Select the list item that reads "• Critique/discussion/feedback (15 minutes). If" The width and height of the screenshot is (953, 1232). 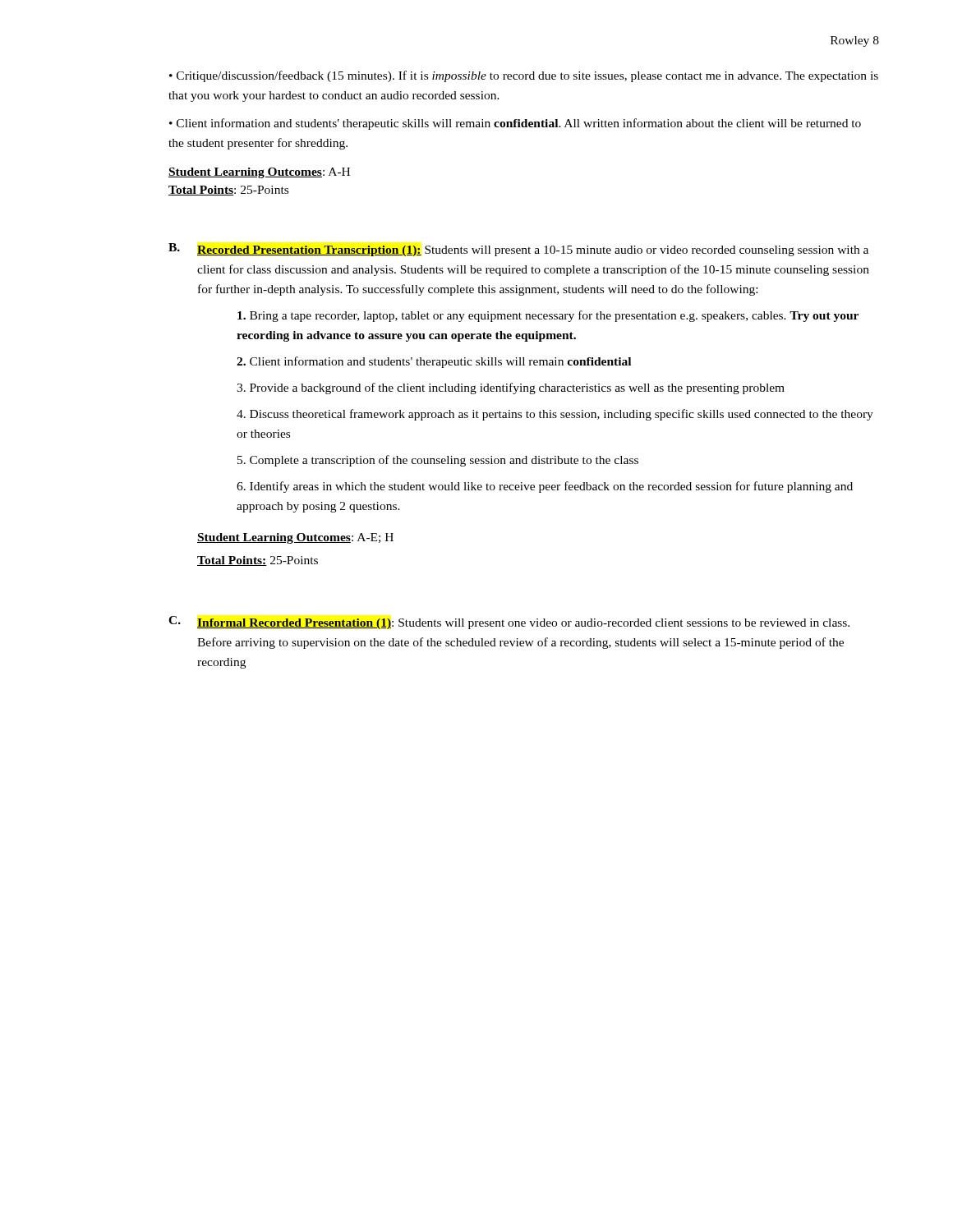tap(523, 85)
